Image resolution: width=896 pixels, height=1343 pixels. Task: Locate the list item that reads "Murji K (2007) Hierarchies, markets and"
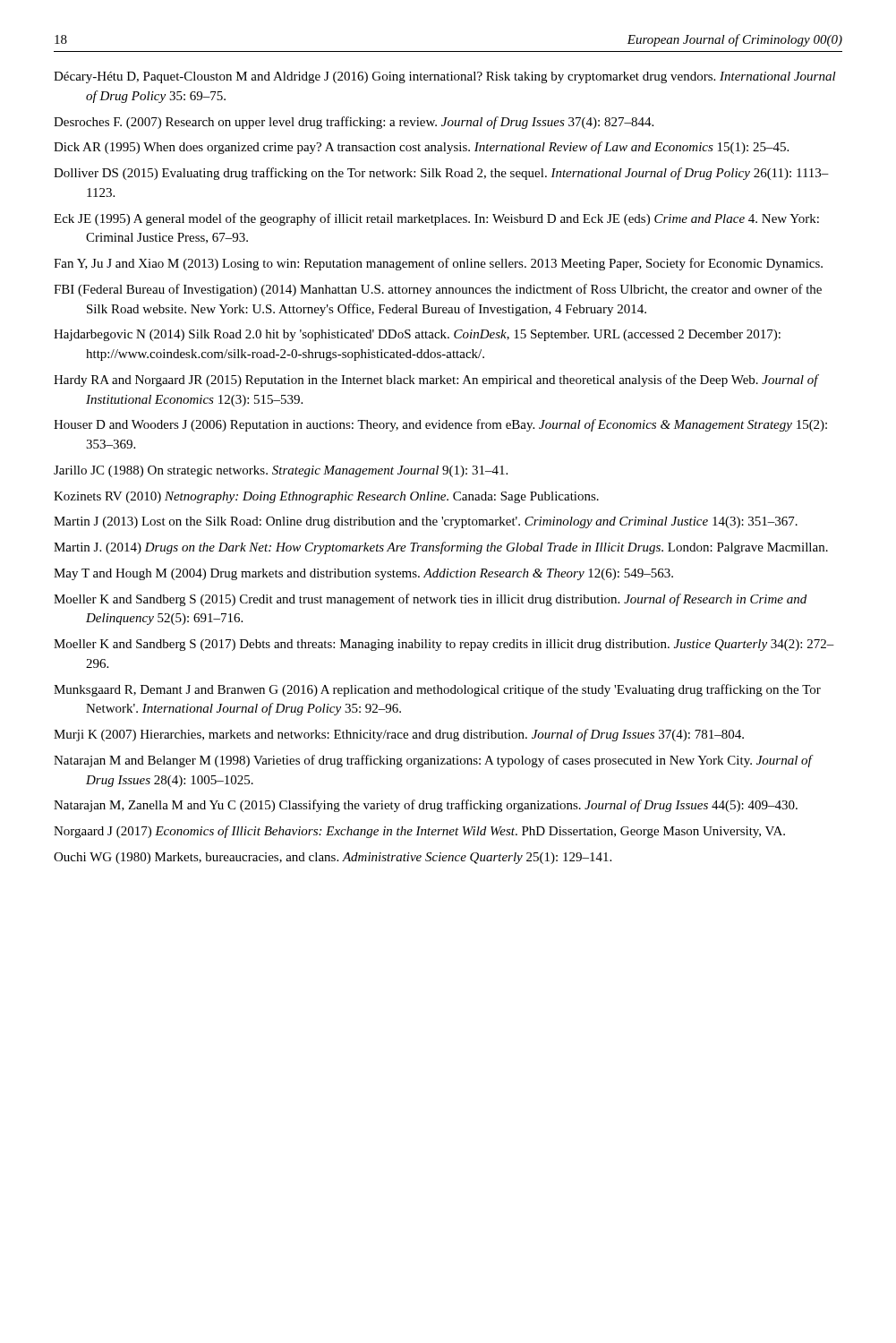click(x=399, y=734)
